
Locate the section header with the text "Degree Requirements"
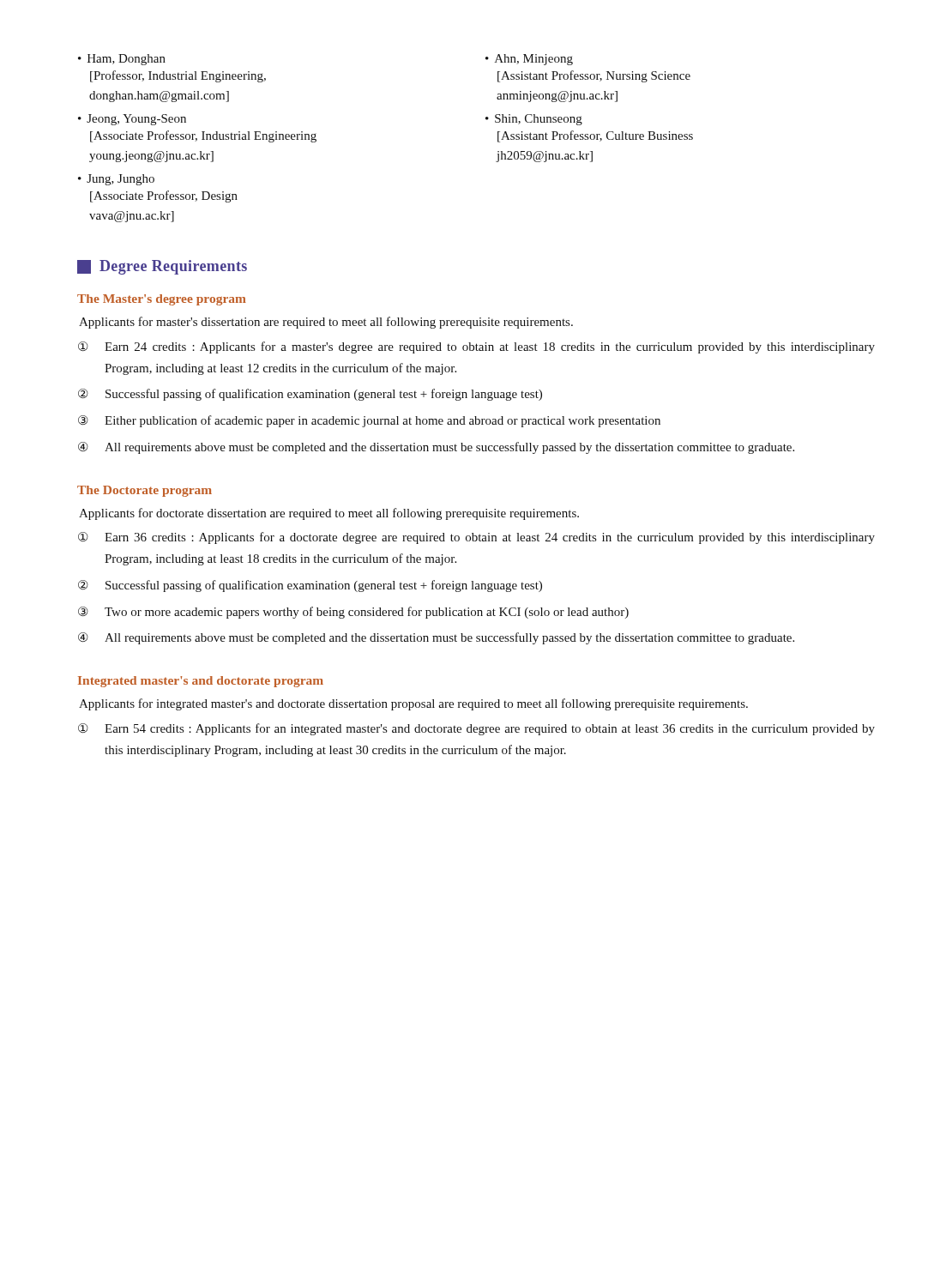(x=162, y=266)
